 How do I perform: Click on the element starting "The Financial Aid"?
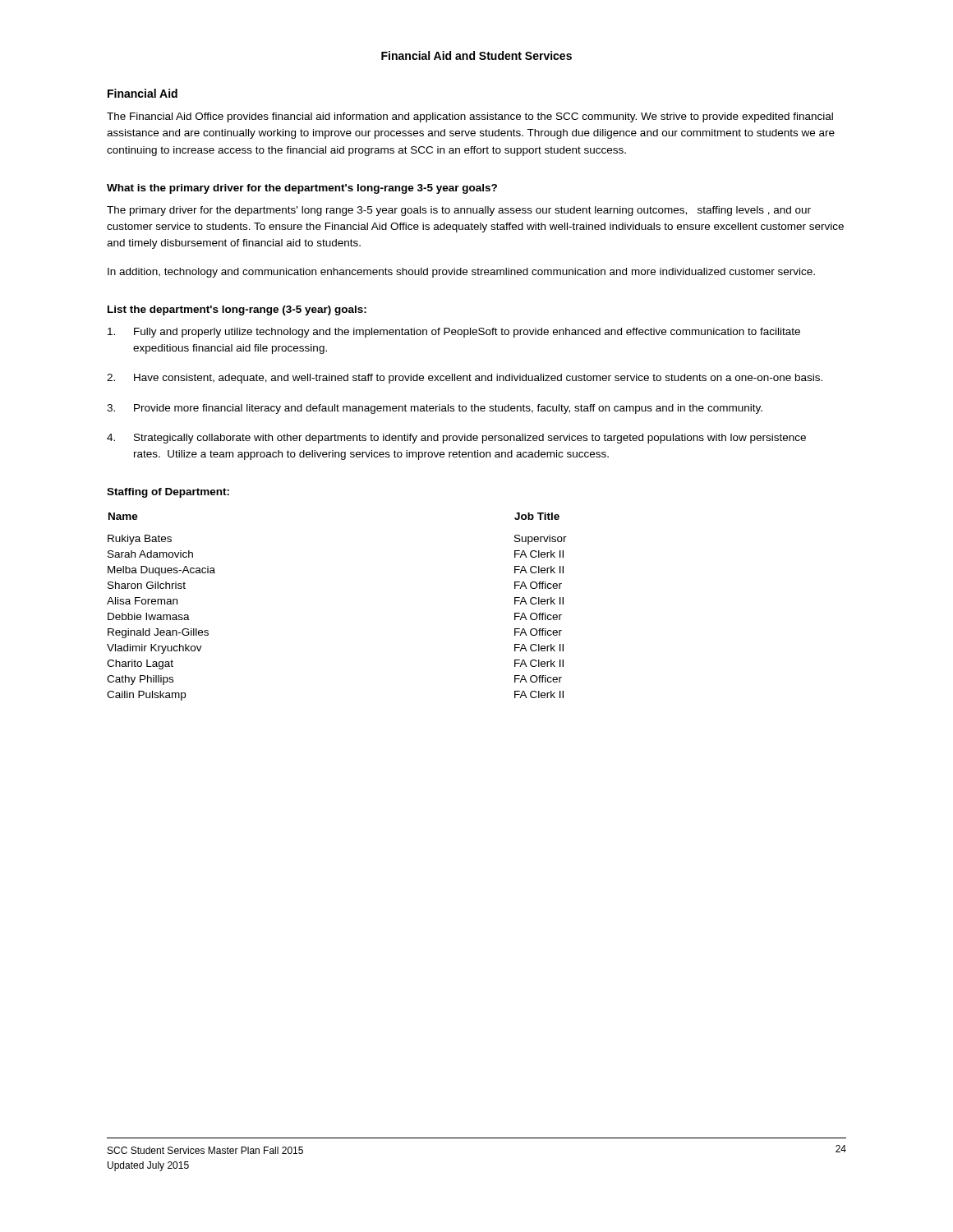click(x=471, y=133)
